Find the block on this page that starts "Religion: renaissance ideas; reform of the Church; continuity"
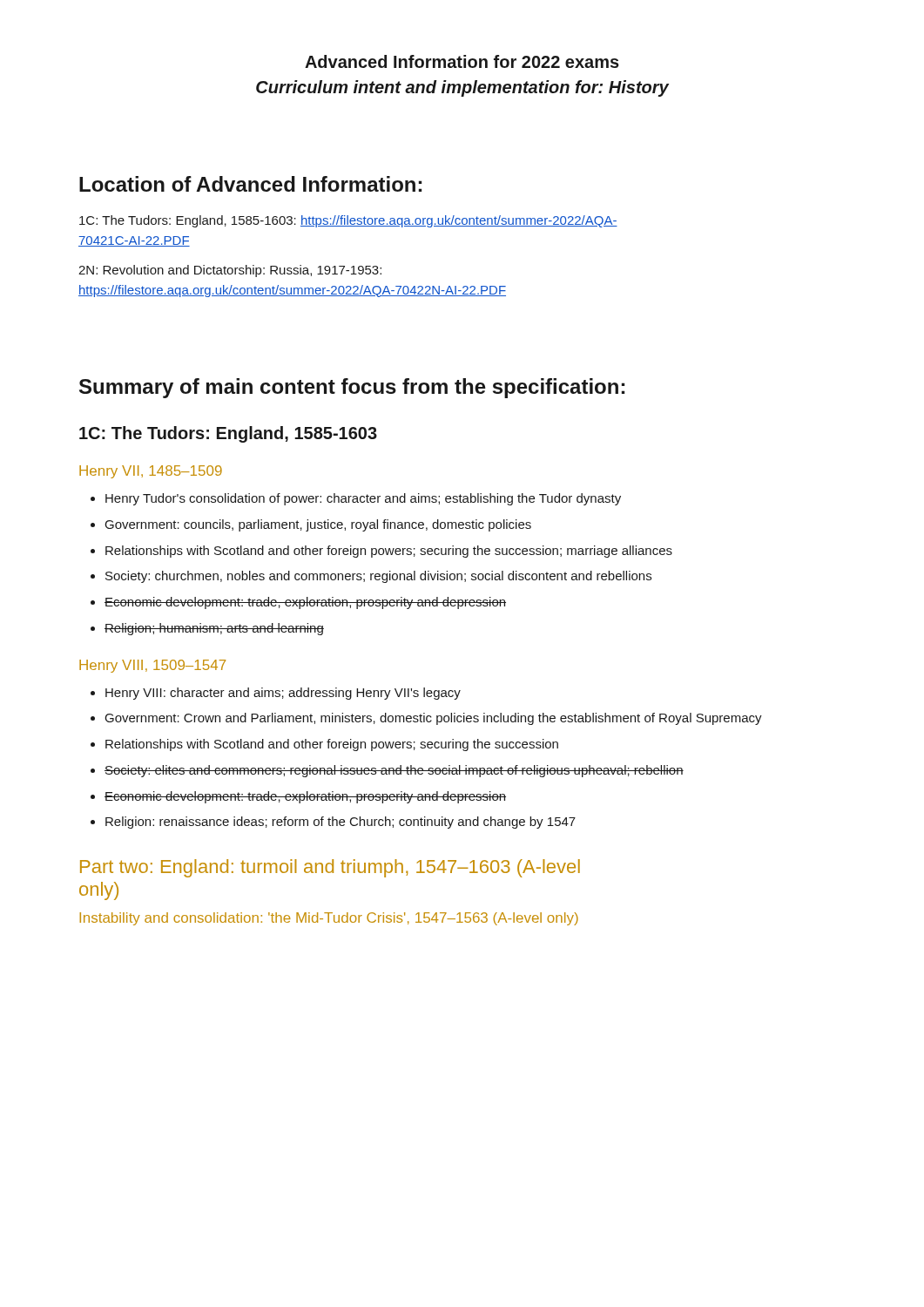924x1307 pixels. tap(475, 822)
